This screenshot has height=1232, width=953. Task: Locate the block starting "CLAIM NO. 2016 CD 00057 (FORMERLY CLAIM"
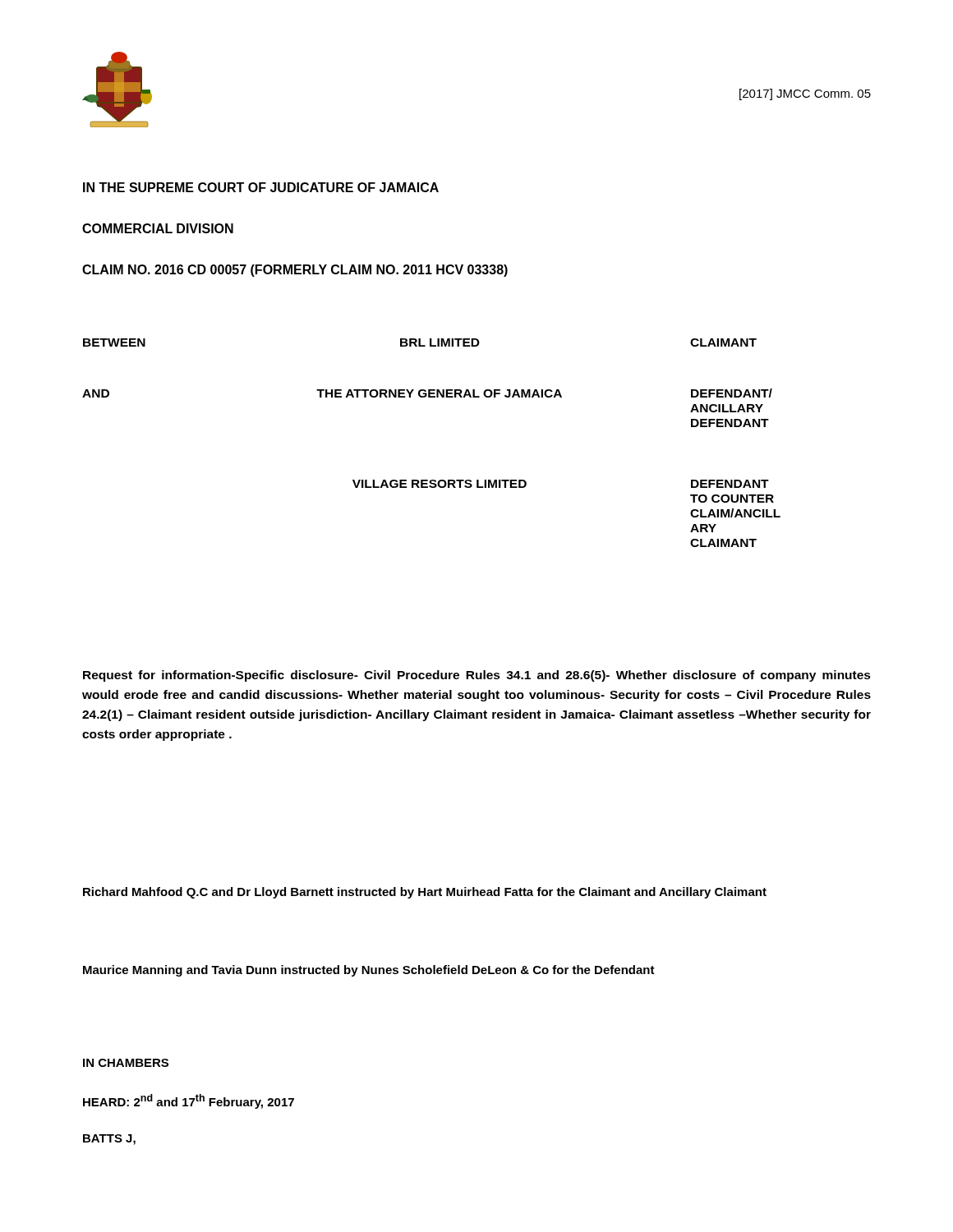(x=295, y=270)
